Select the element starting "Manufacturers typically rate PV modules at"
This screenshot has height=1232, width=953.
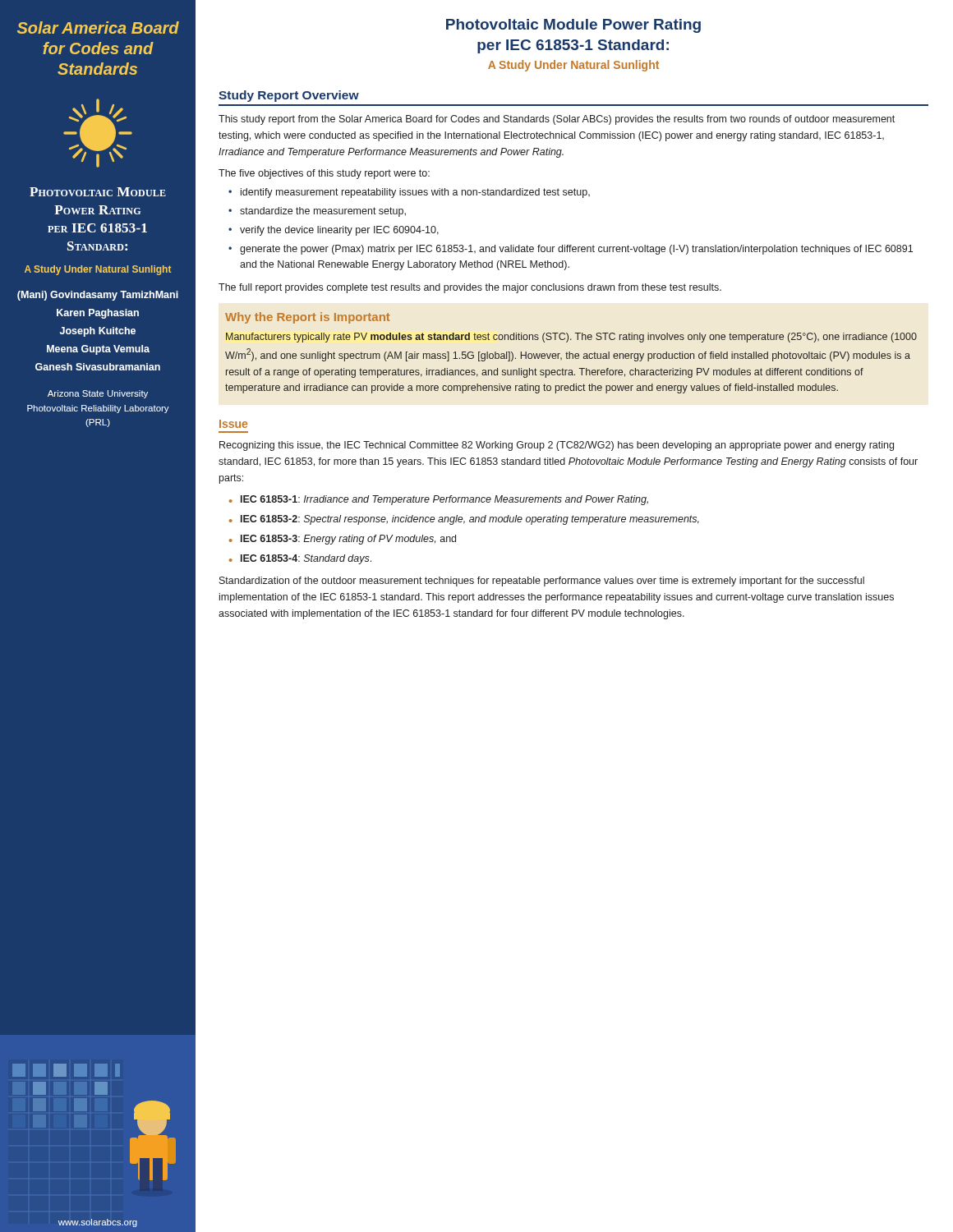(571, 362)
